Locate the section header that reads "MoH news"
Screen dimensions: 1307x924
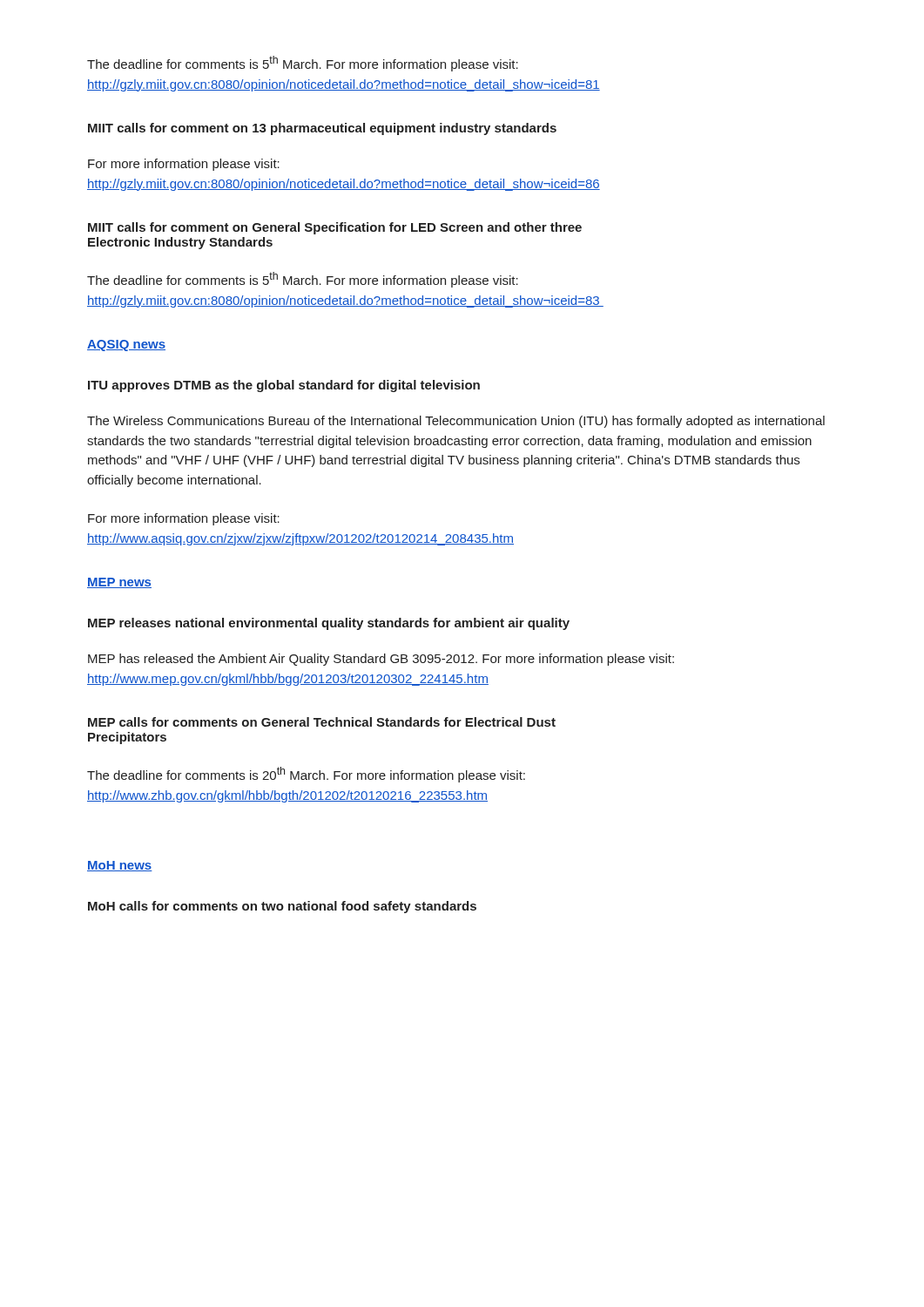click(119, 865)
